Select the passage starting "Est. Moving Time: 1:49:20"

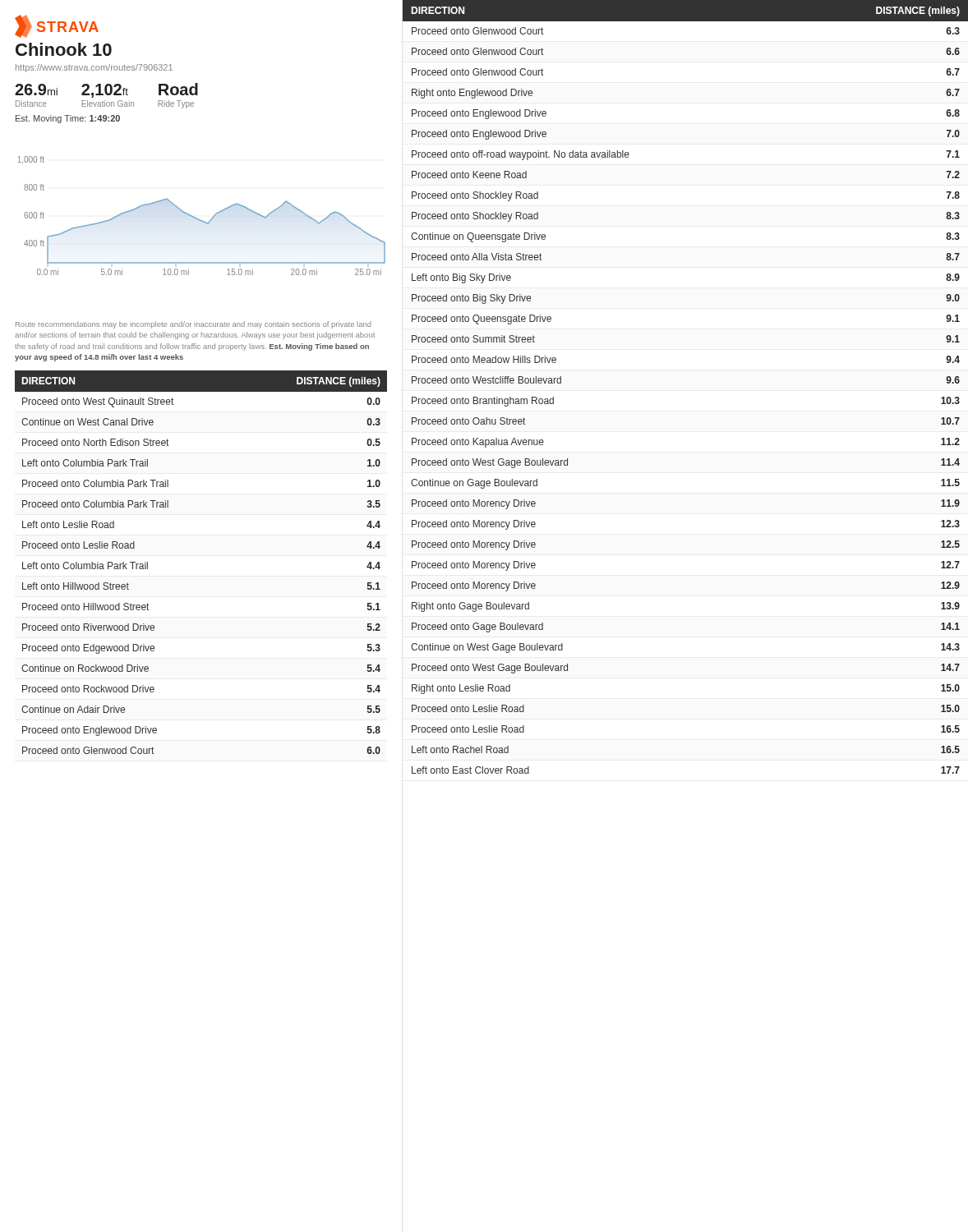point(68,118)
